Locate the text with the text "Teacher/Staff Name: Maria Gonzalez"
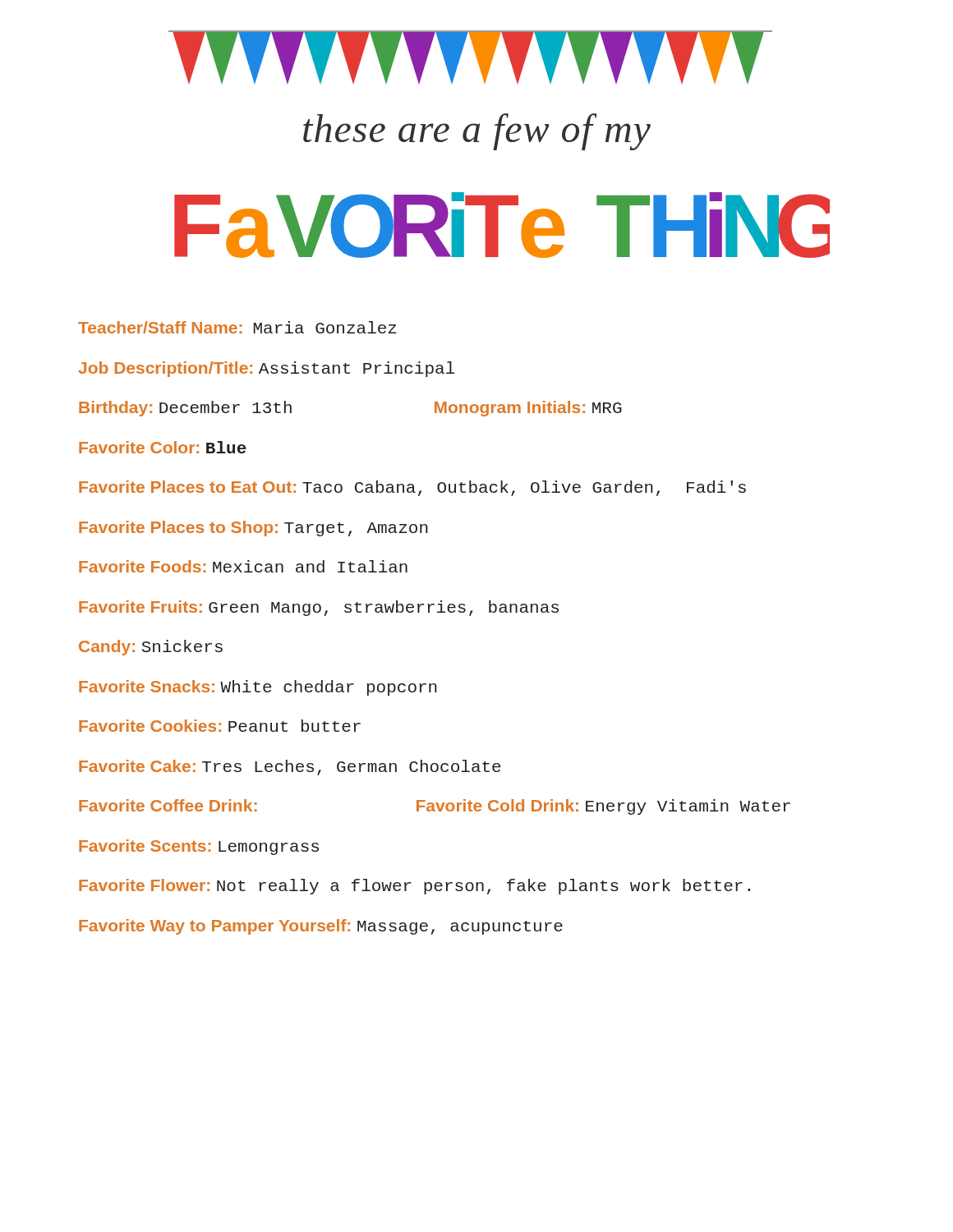The height and width of the screenshot is (1232, 953). [238, 328]
